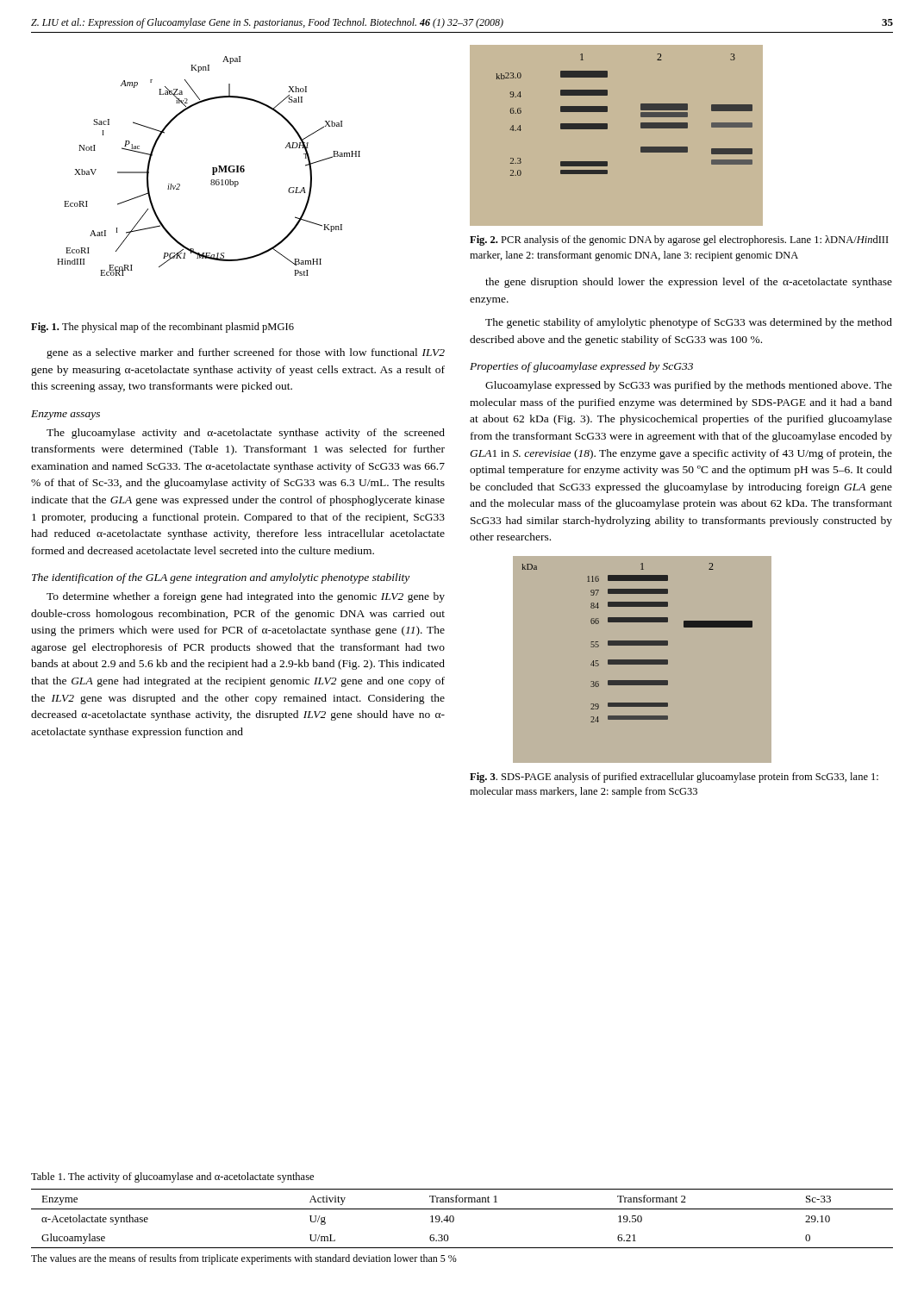Viewport: 924px width, 1293px height.
Task: Select the text starting "The values are"
Action: [x=244, y=1259]
